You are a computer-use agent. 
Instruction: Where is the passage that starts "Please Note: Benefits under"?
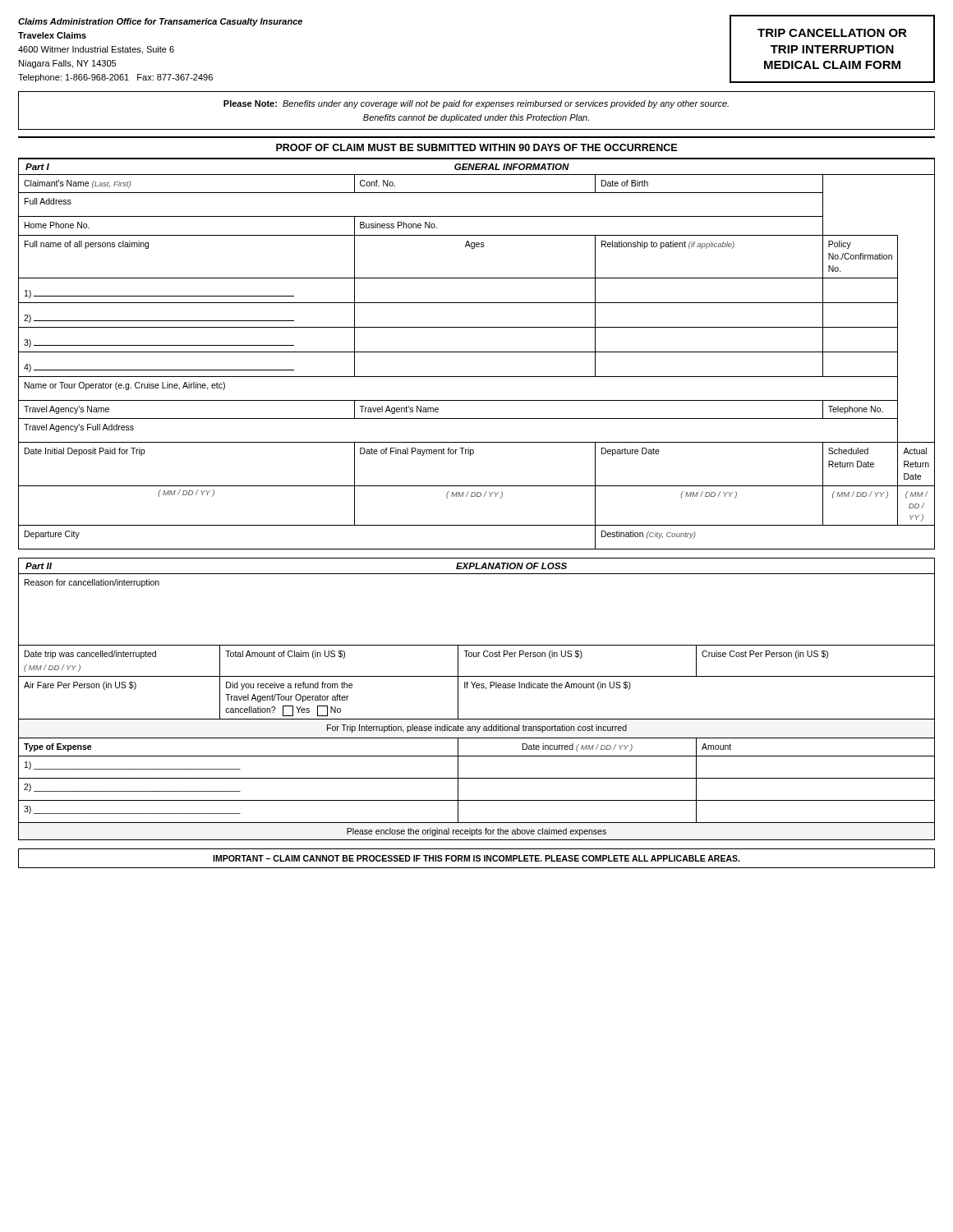tap(476, 111)
